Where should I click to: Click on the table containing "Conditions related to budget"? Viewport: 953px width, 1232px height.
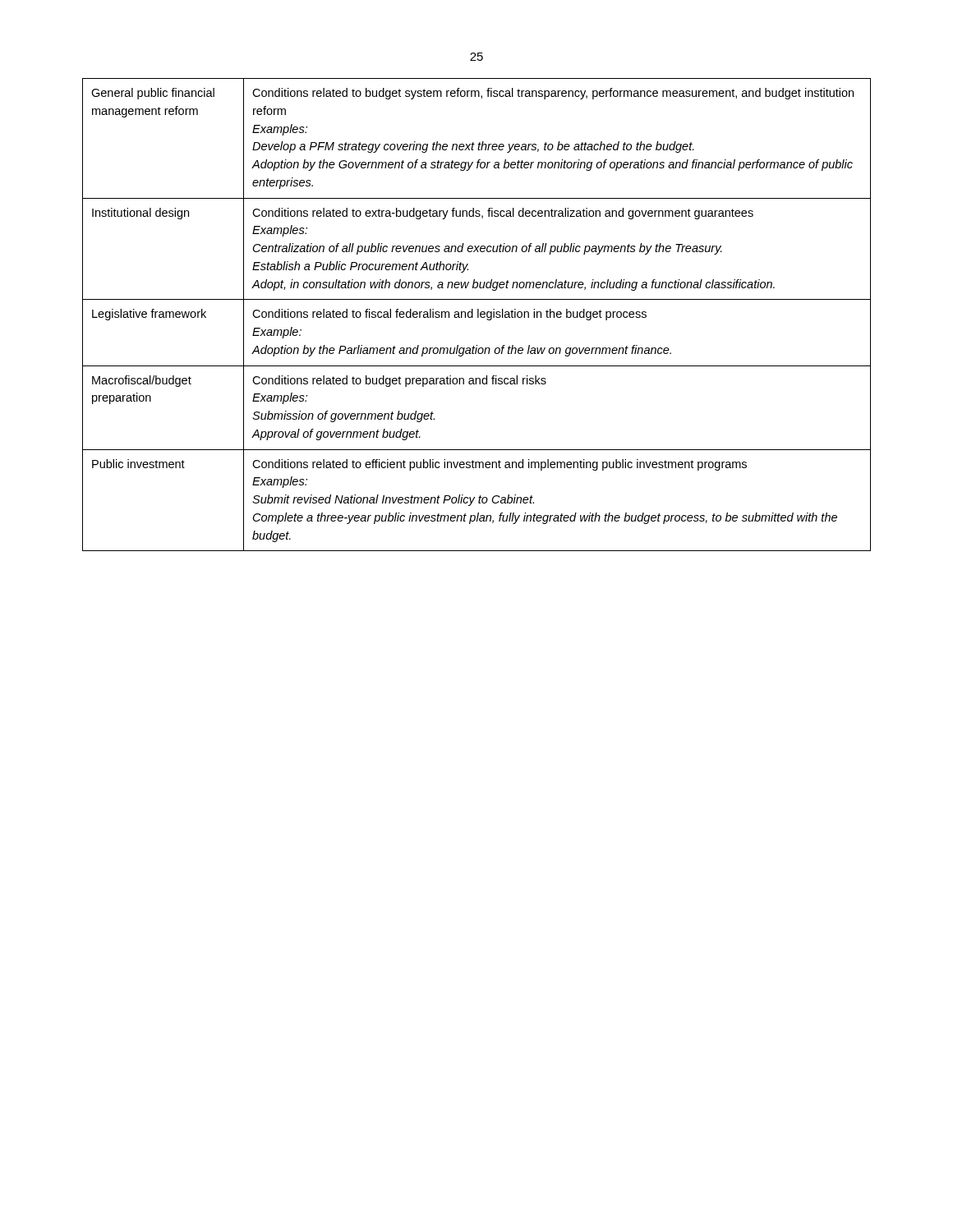(x=476, y=315)
